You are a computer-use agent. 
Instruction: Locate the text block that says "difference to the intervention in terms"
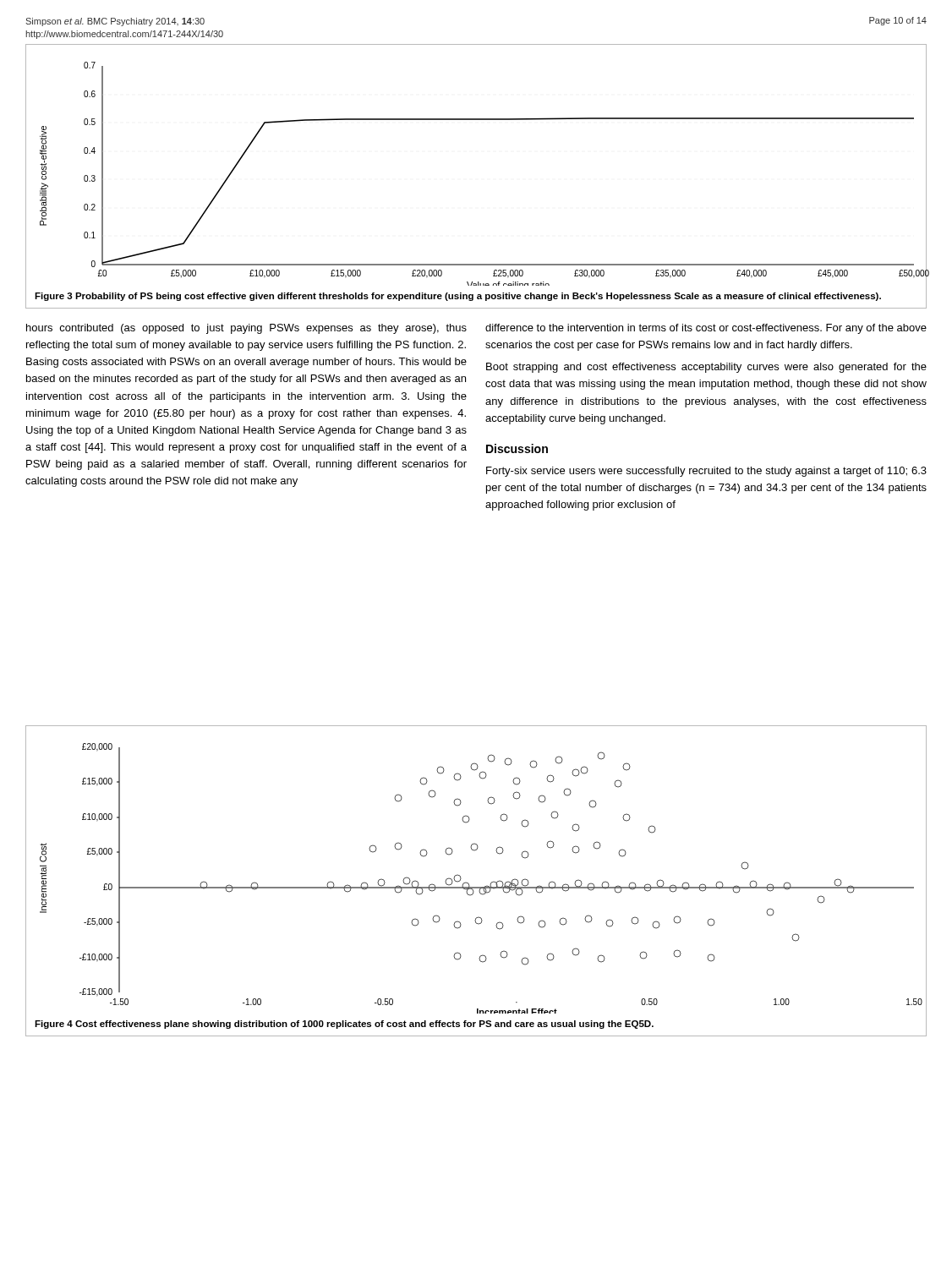[706, 373]
